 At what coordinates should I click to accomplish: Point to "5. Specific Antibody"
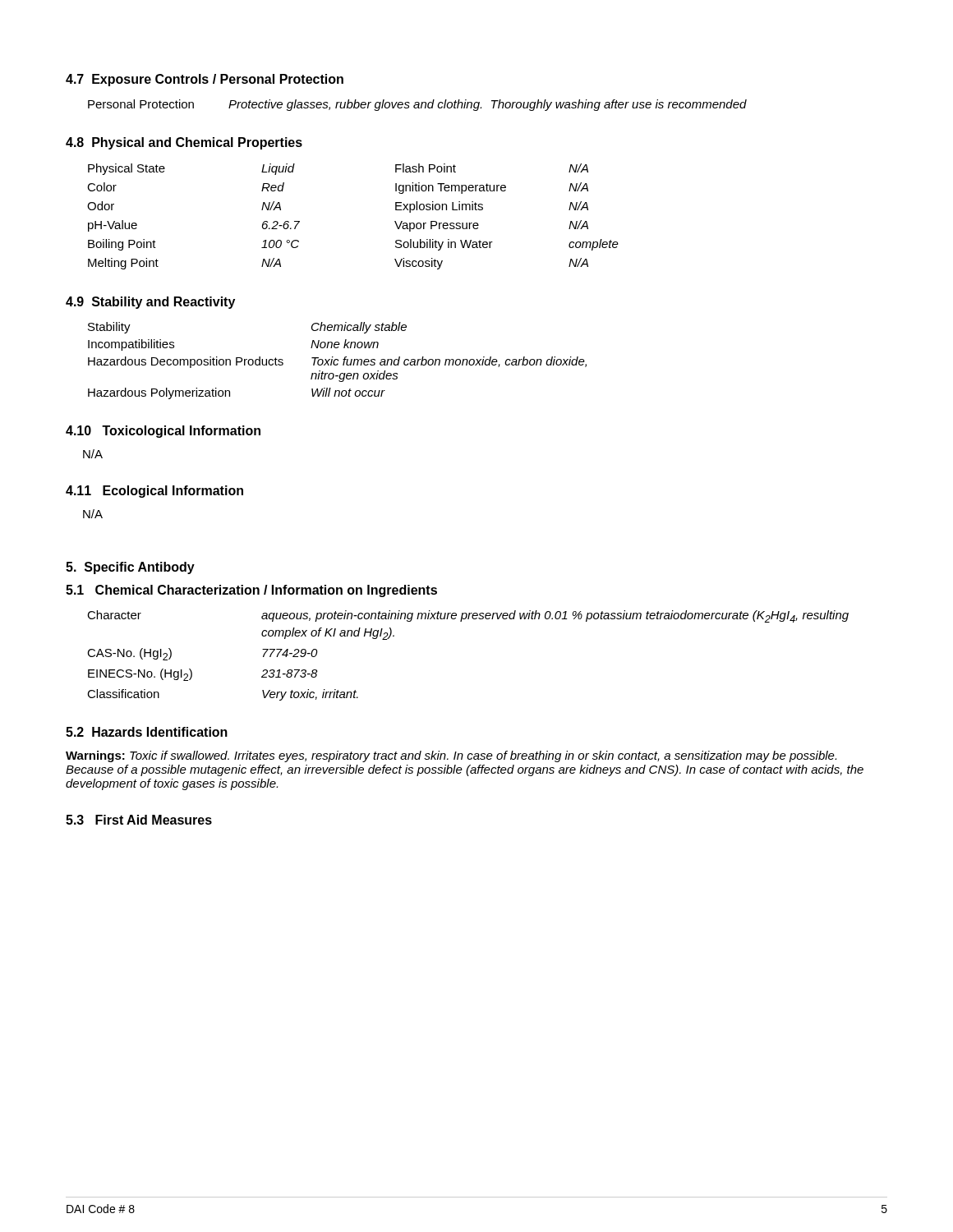click(130, 567)
